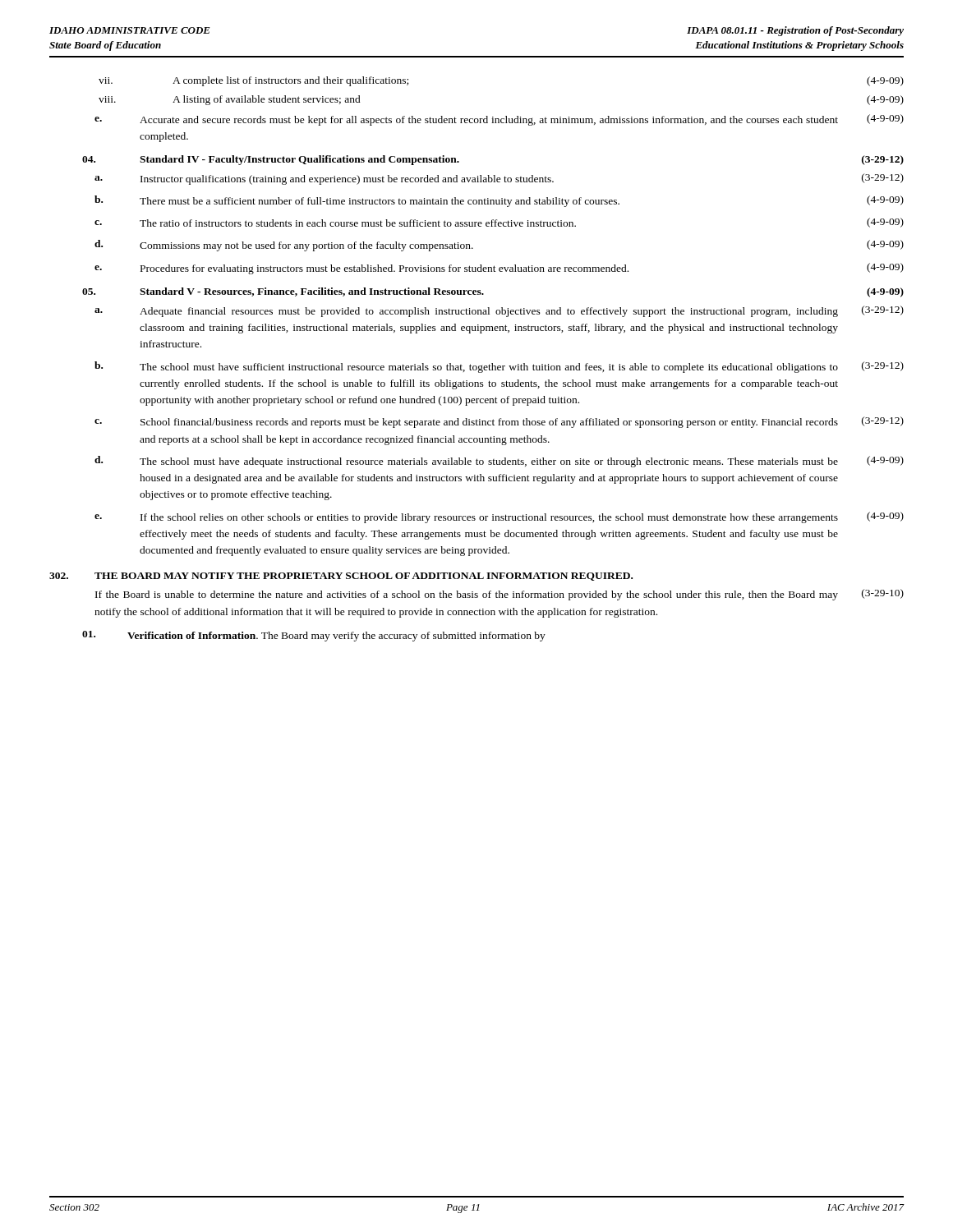Click on the section header containing "302. THE BOARD MAY NOTIFY THE PROPRIETARY SCHOOL"
953x1232 pixels.
pyautogui.click(x=476, y=576)
